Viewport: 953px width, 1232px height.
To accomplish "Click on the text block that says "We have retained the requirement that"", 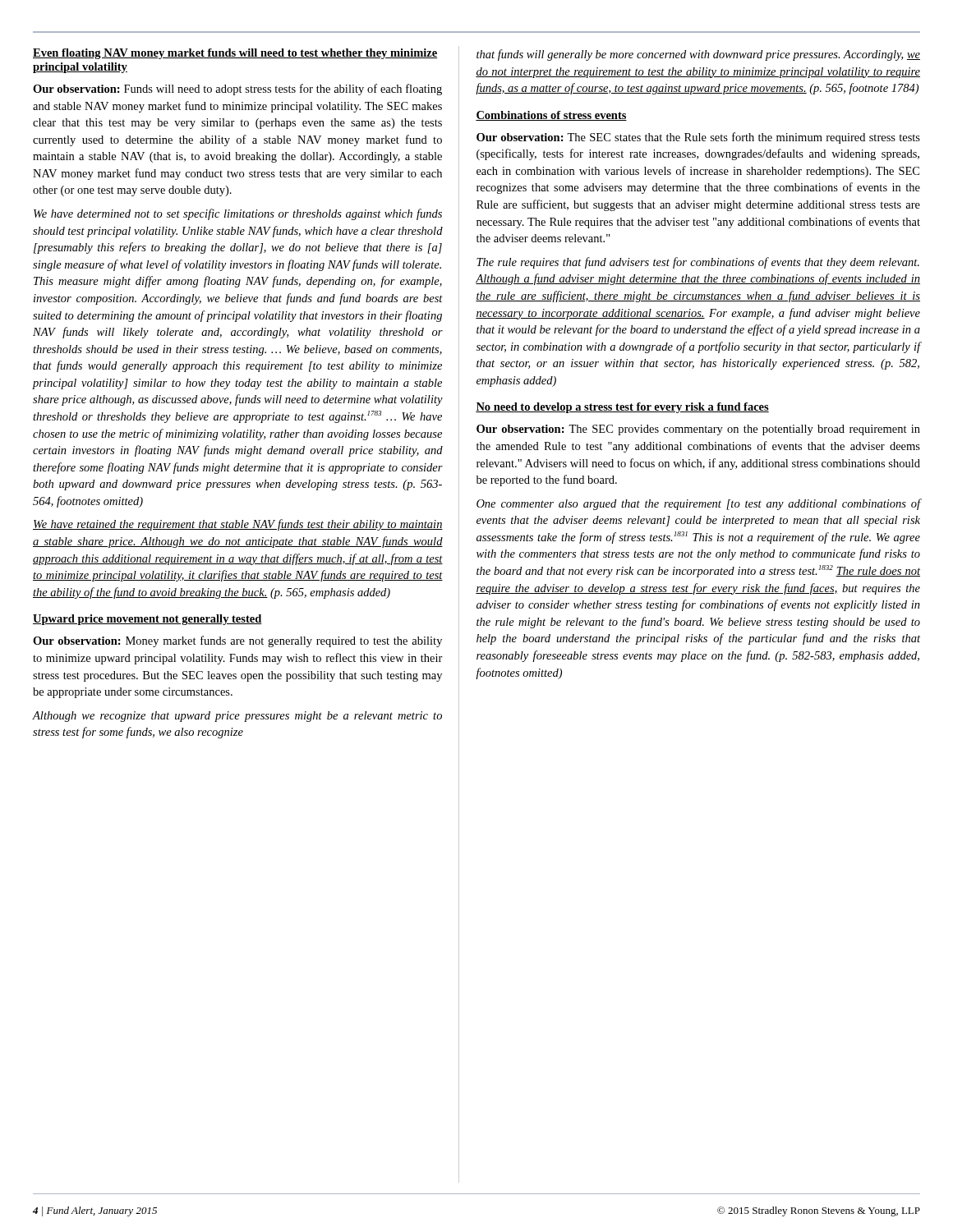I will [238, 558].
